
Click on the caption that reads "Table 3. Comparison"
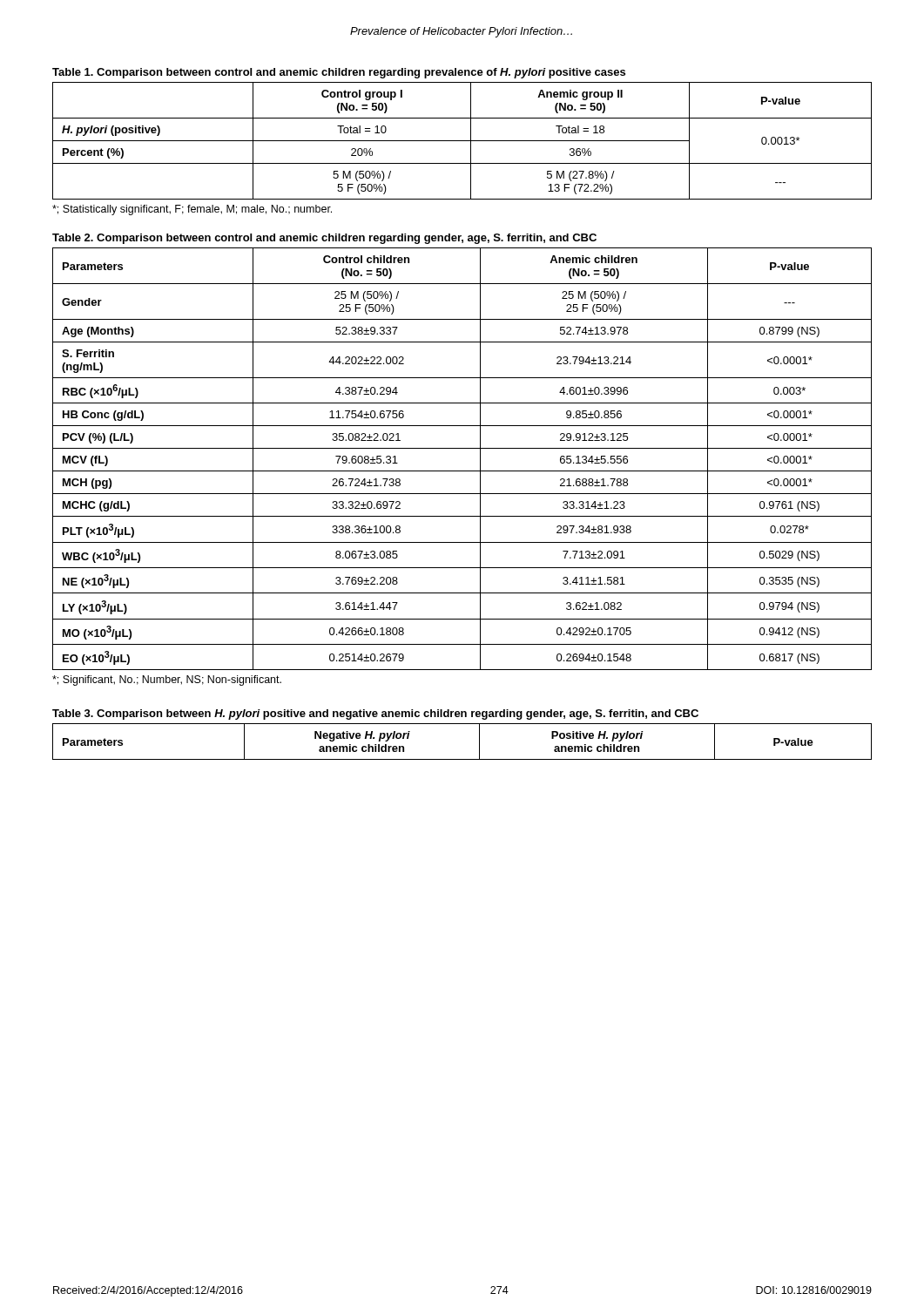376,713
